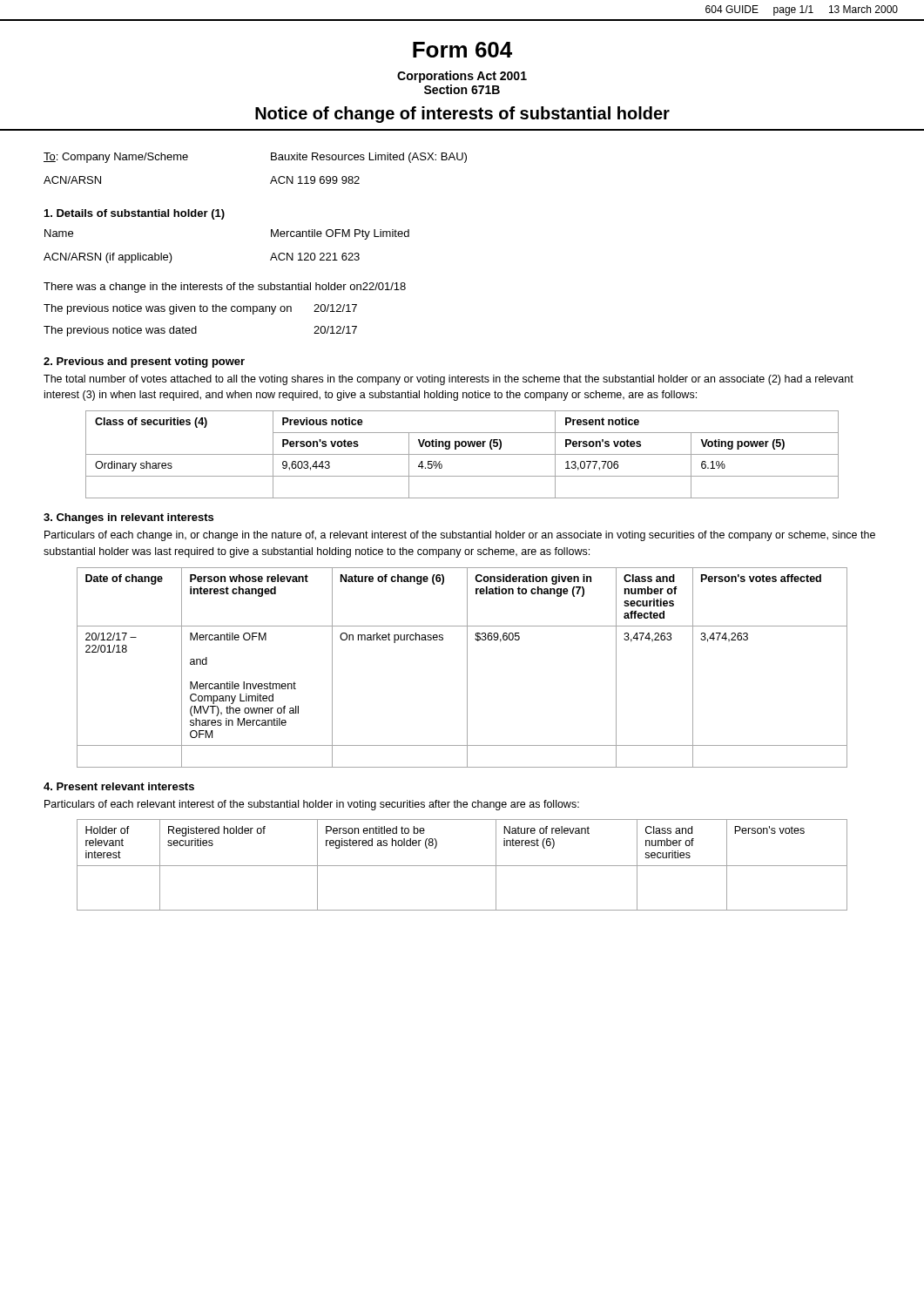Locate the block of text that opens with "Particulars of each change in, or change"

[460, 543]
